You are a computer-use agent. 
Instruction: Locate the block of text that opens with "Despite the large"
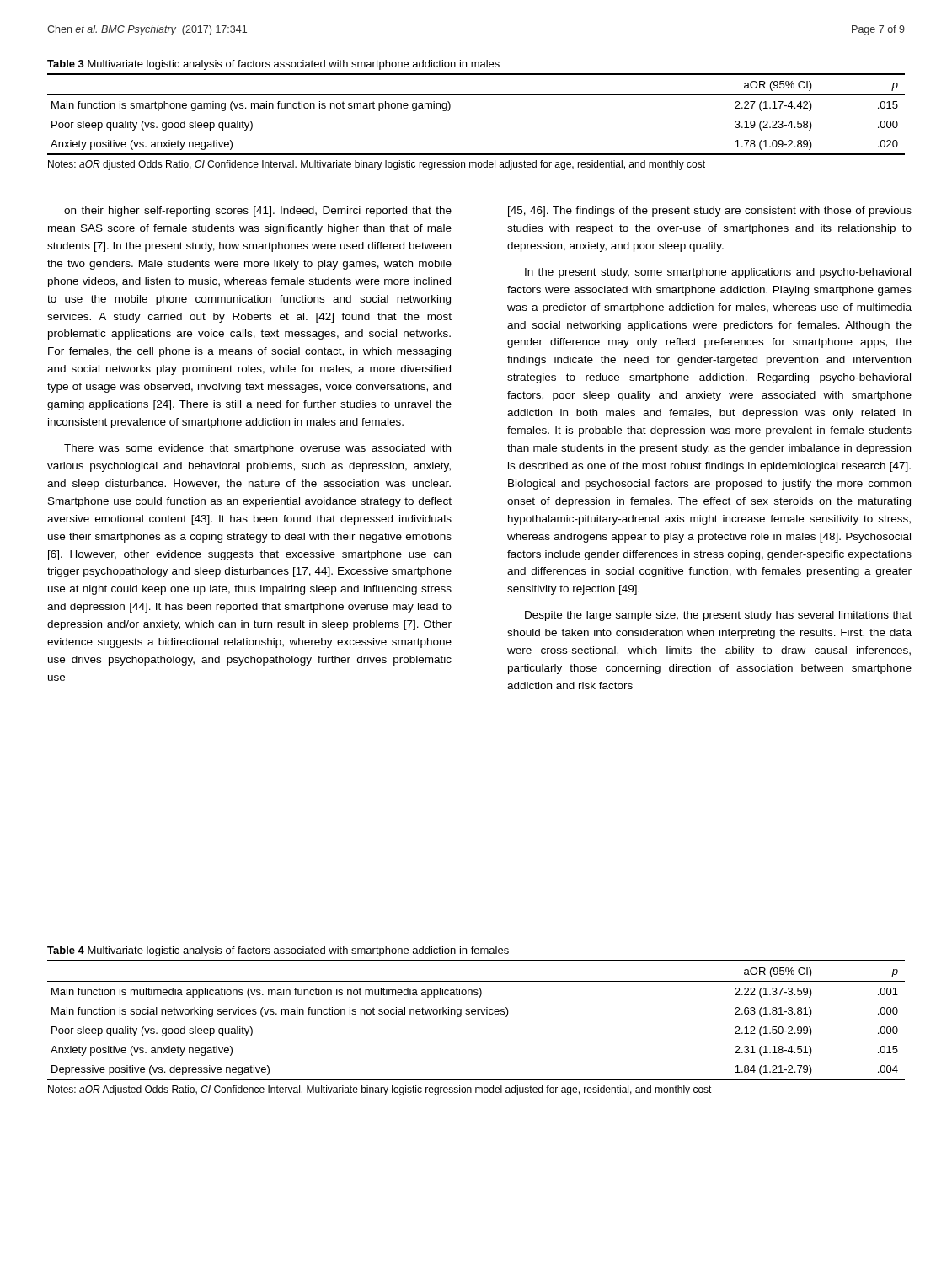pyautogui.click(x=709, y=650)
